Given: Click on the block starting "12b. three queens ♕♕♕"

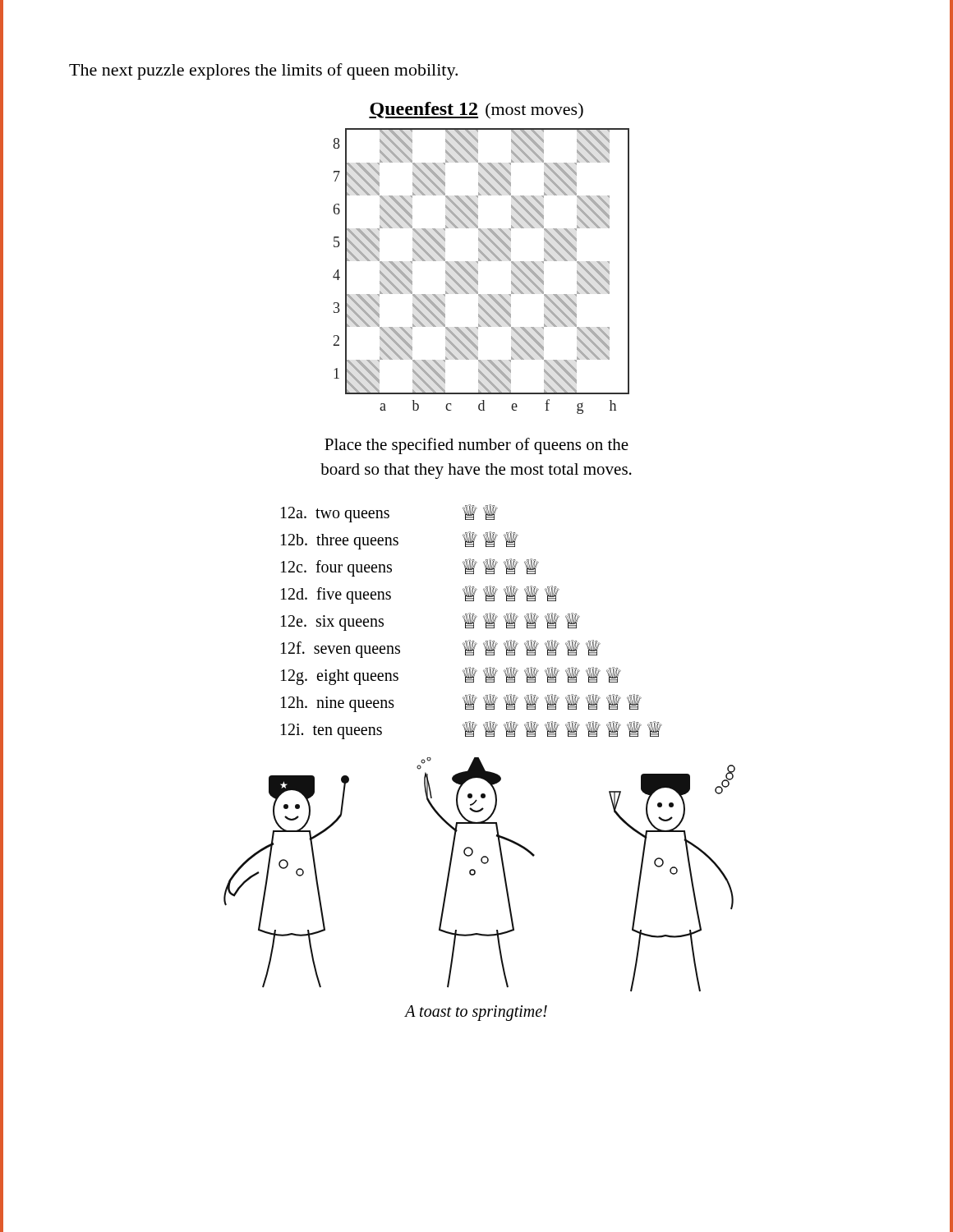Looking at the screenshot, I should click(x=400, y=540).
